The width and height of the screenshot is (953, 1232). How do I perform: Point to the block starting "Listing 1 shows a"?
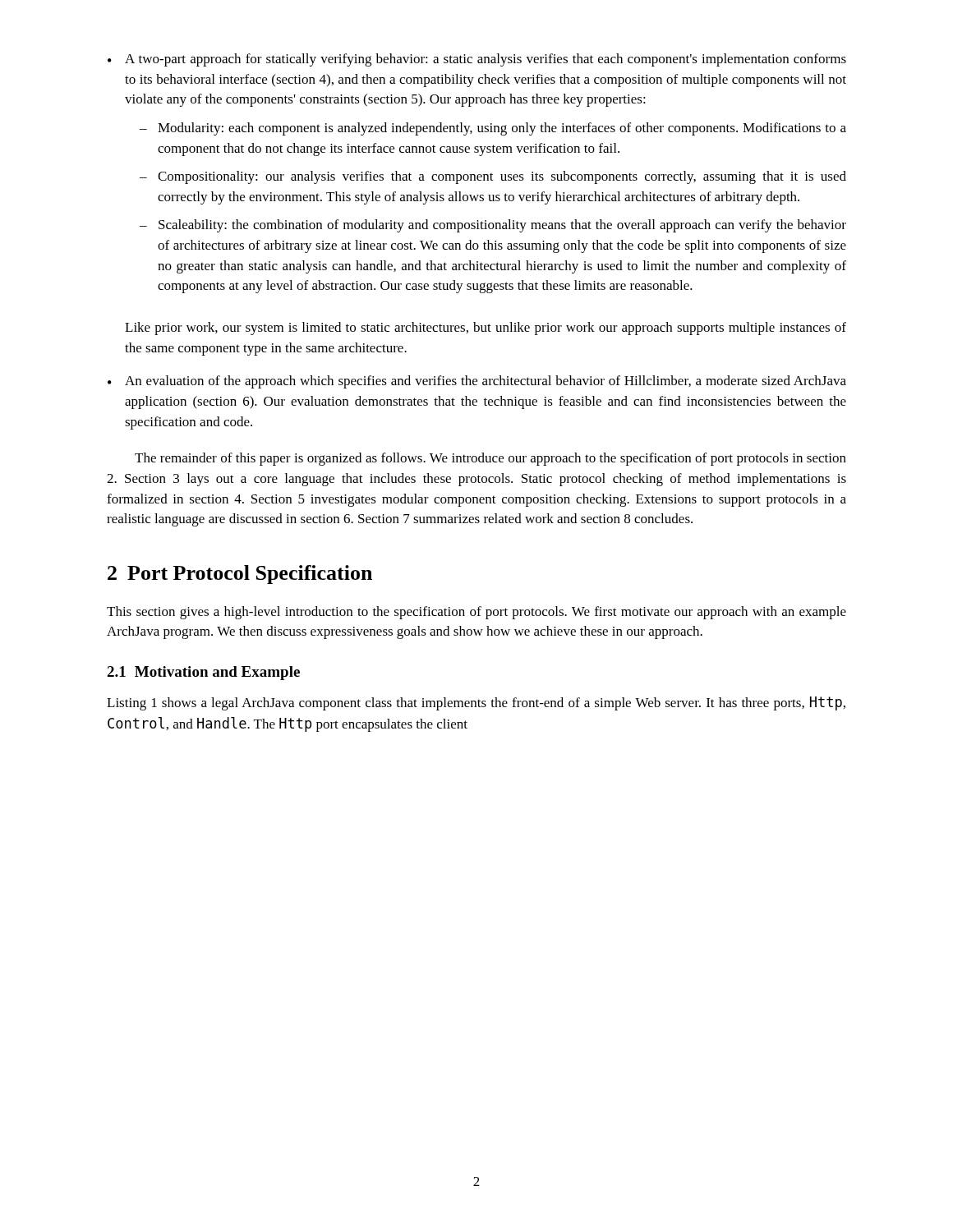coord(476,713)
